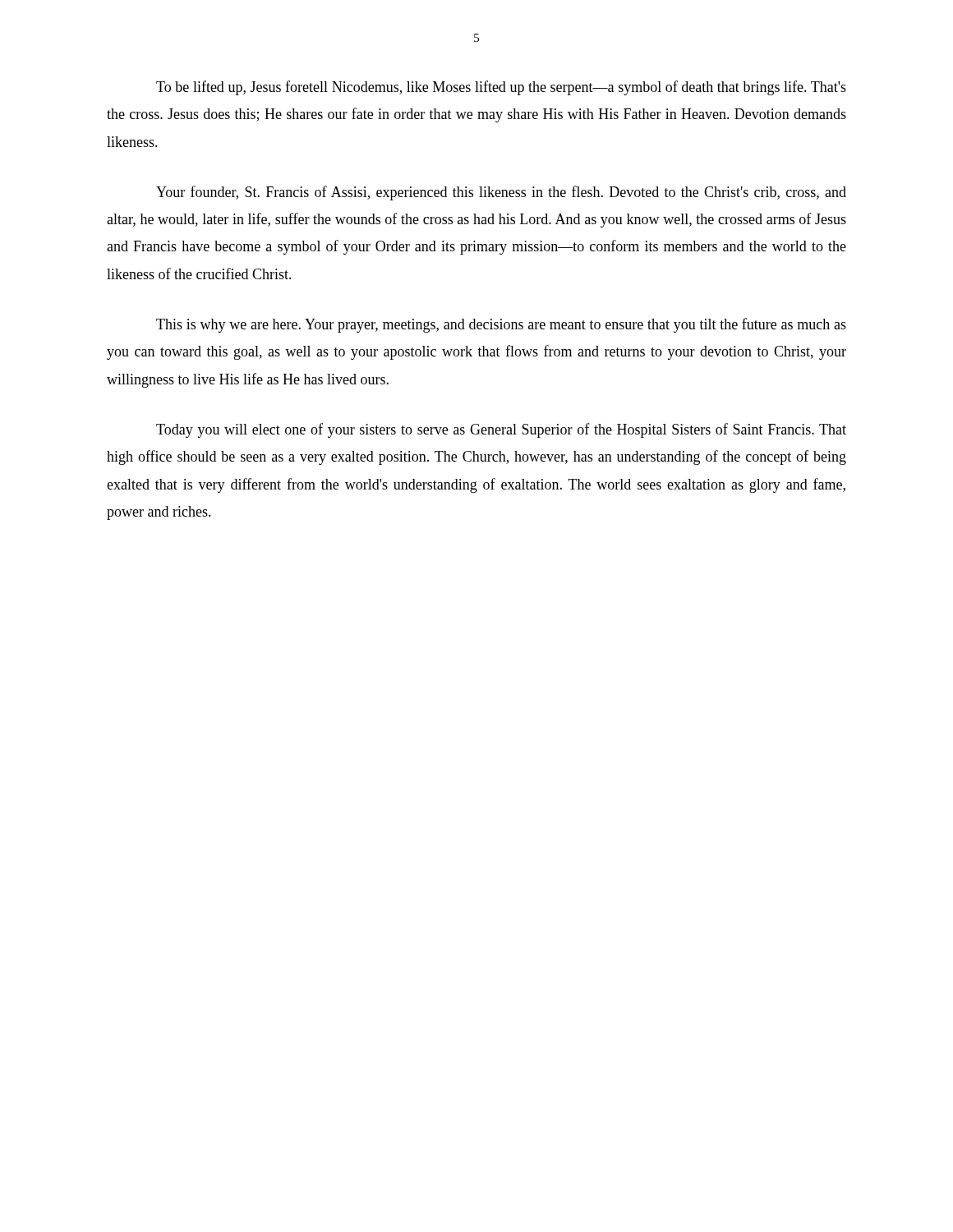The width and height of the screenshot is (953, 1232).
Task: Select the text block that reads "Your founder, St. Francis of Assisi,"
Action: [476, 233]
